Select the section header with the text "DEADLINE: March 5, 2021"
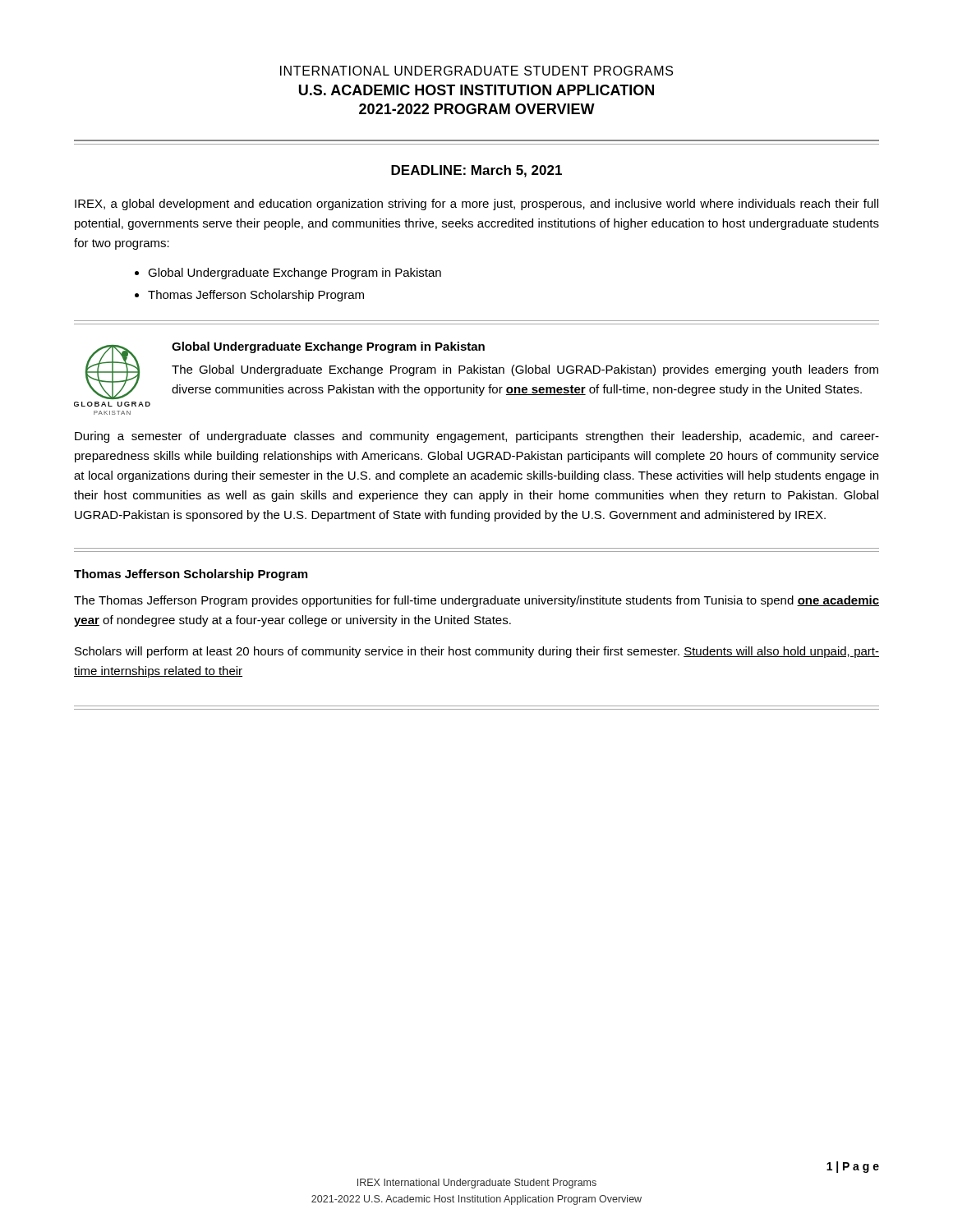The image size is (953, 1232). pos(476,170)
